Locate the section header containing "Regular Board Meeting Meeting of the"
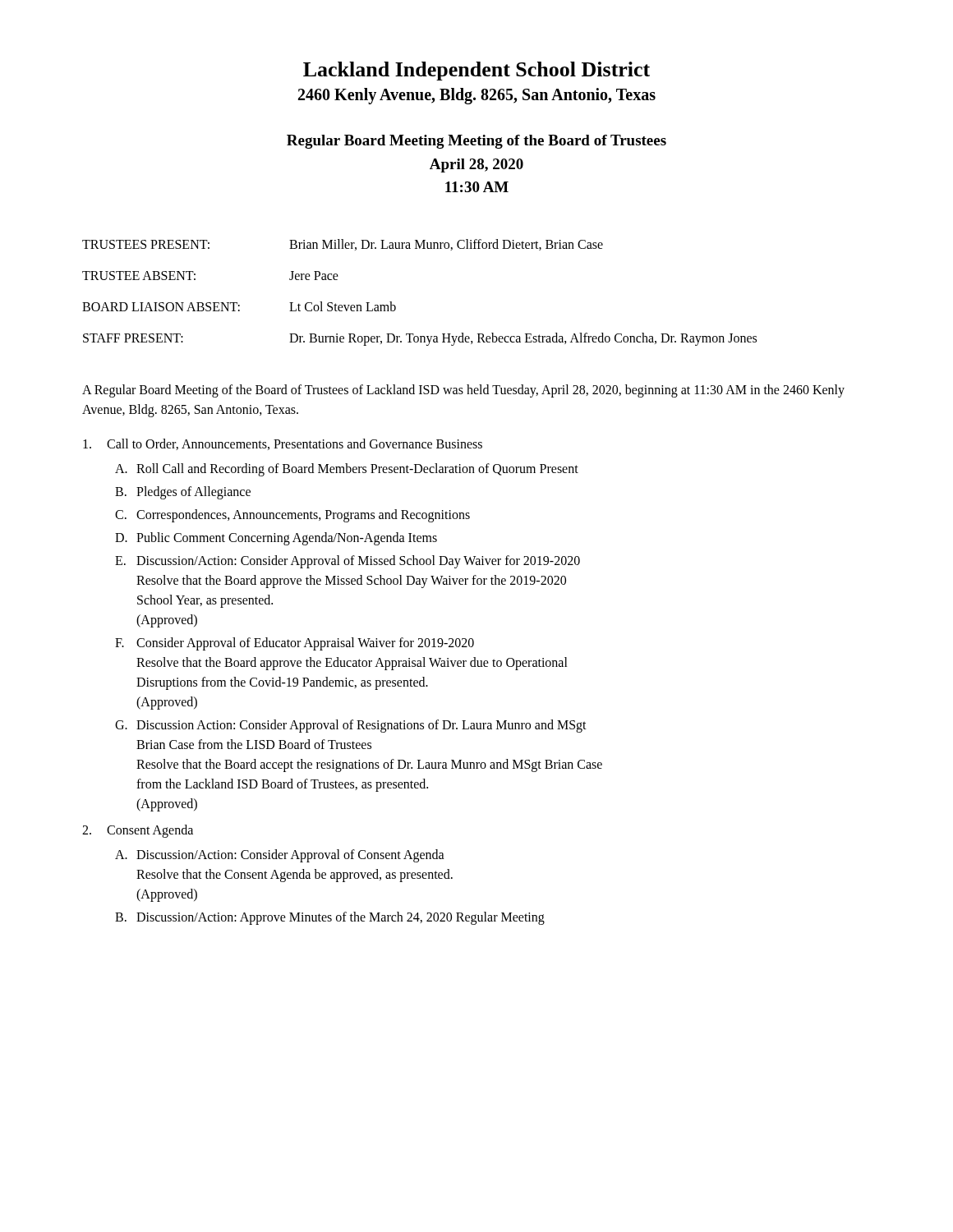 point(476,164)
